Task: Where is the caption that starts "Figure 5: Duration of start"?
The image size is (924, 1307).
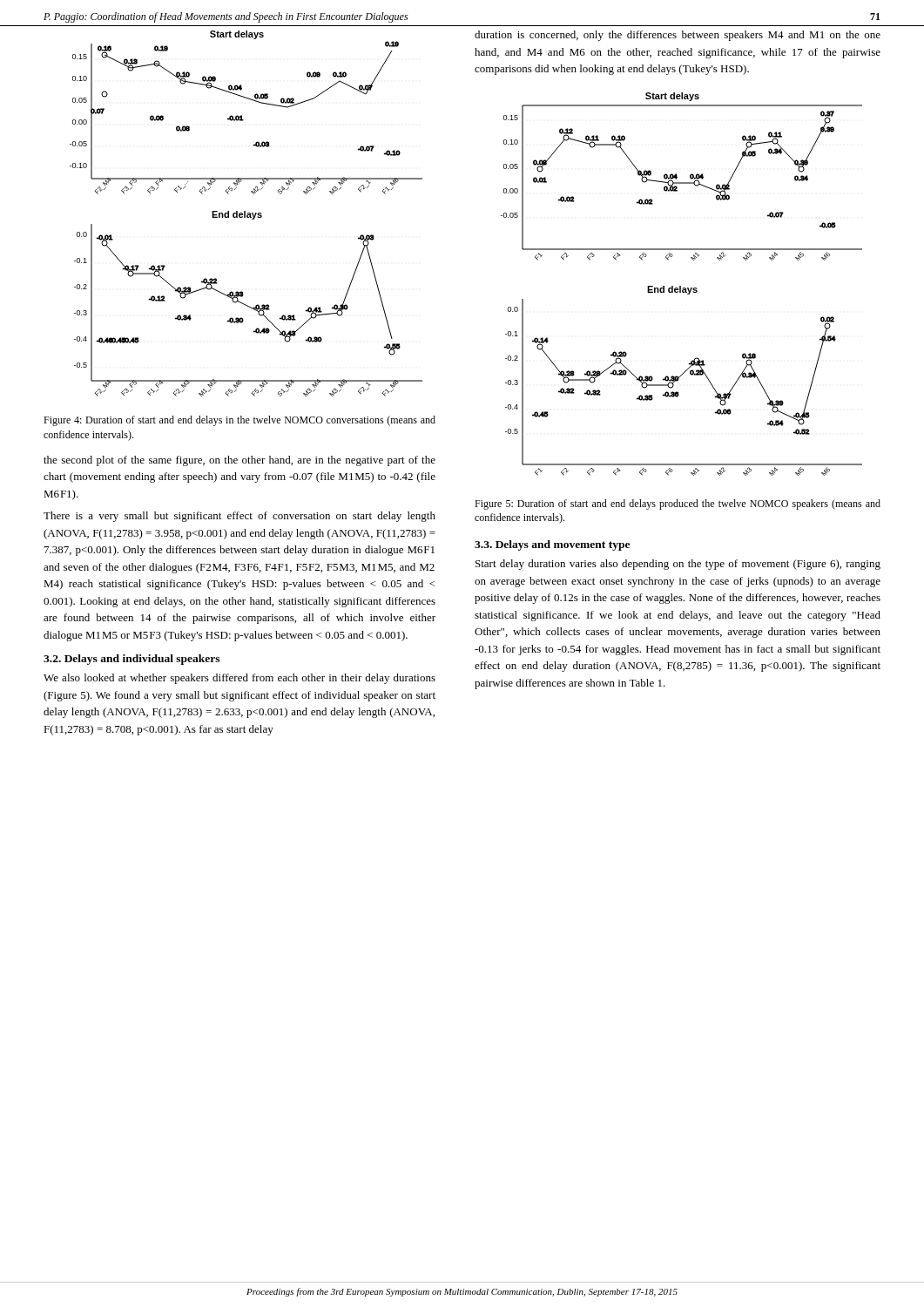Action: coord(678,511)
